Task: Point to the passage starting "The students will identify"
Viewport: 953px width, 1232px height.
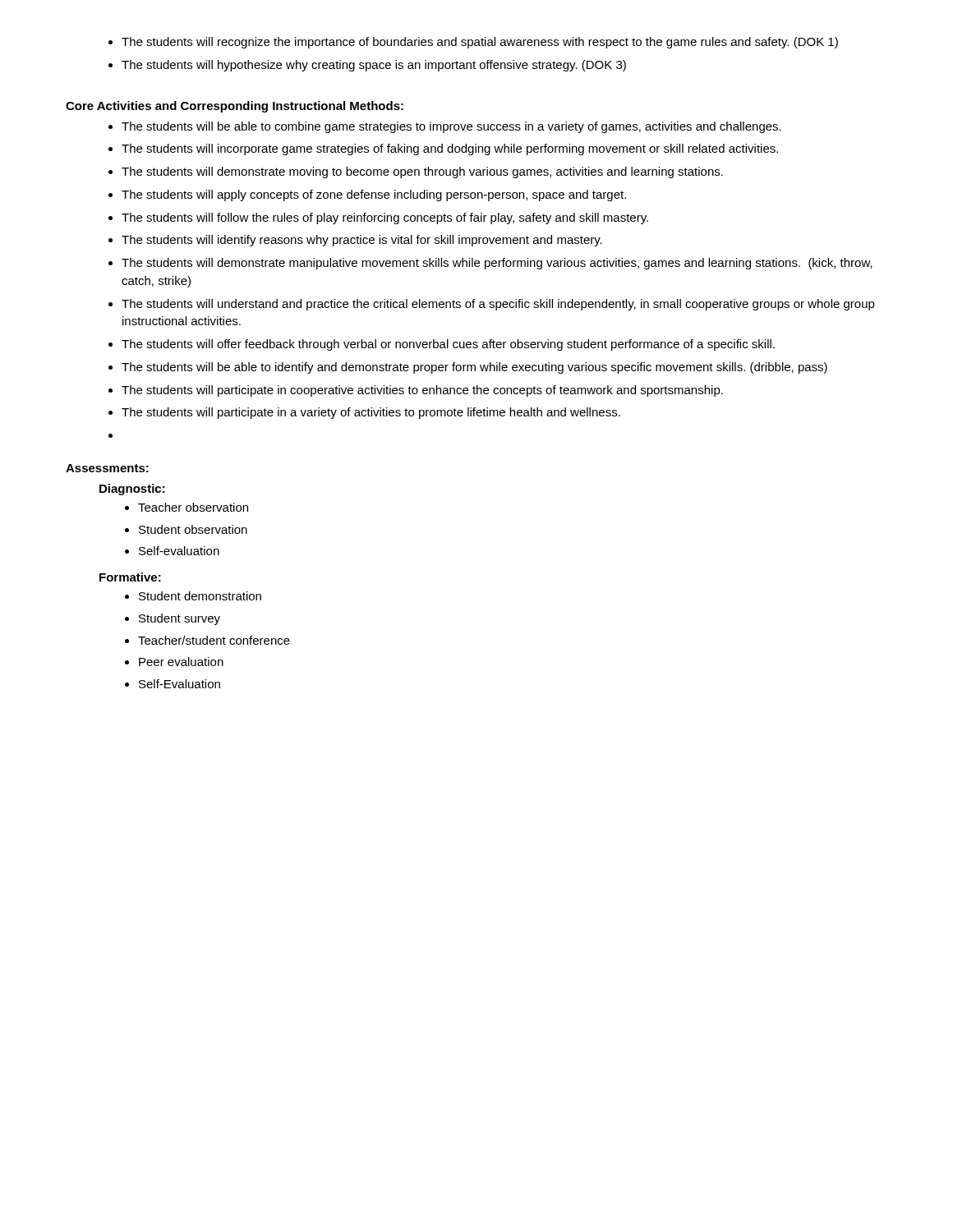Action: point(362,240)
